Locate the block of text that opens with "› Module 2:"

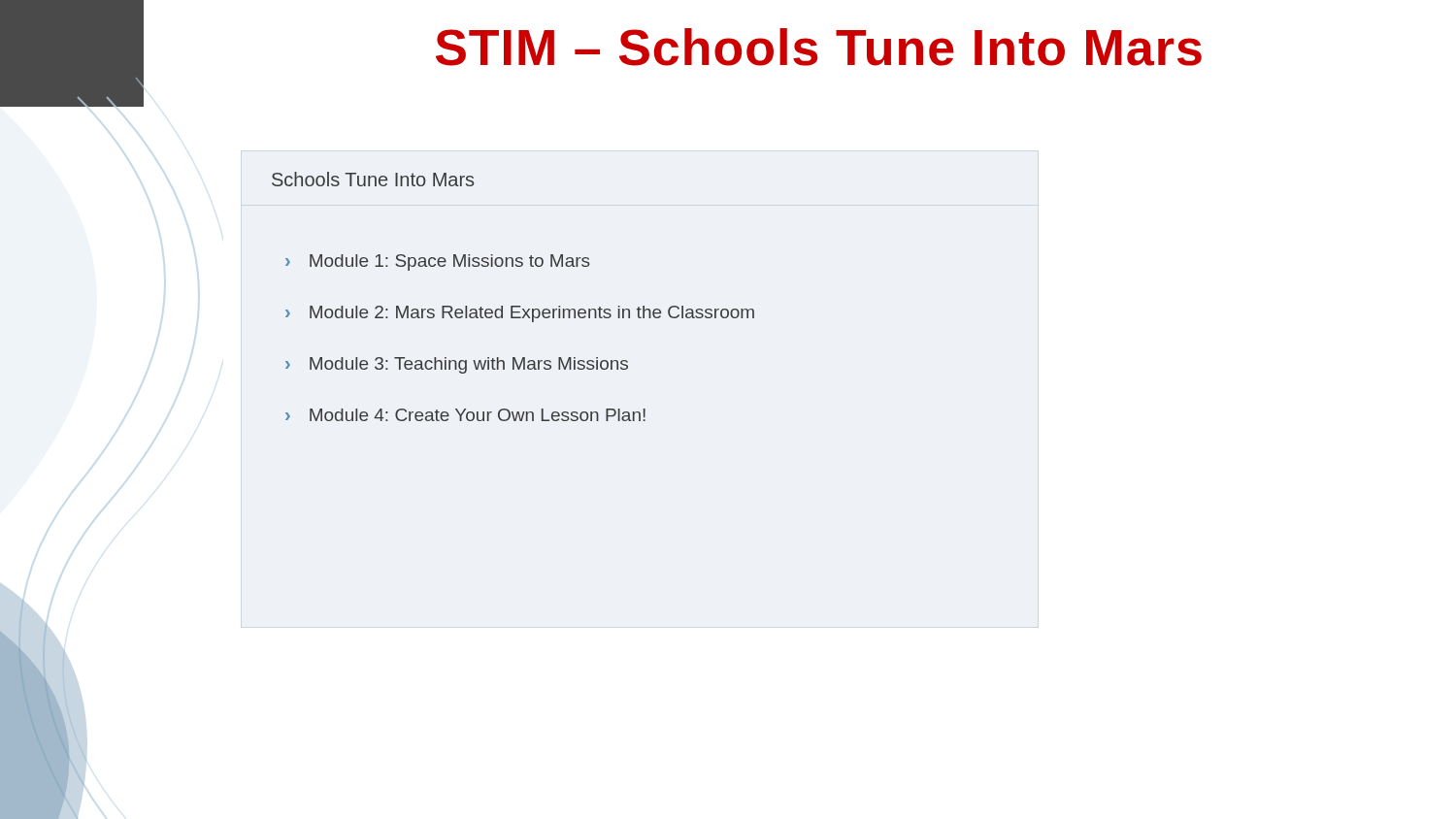(520, 312)
